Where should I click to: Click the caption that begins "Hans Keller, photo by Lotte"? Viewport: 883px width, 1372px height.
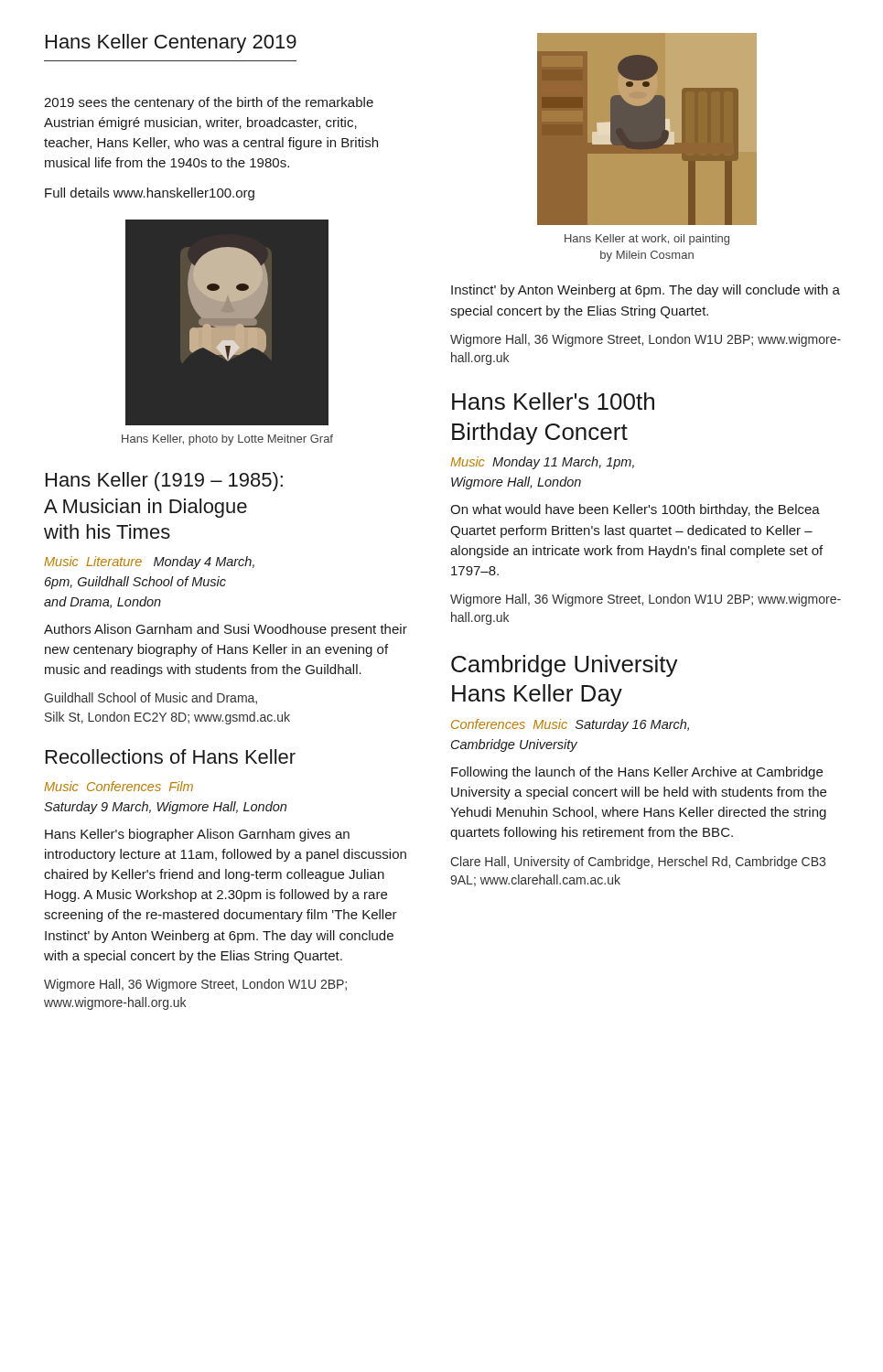[227, 438]
